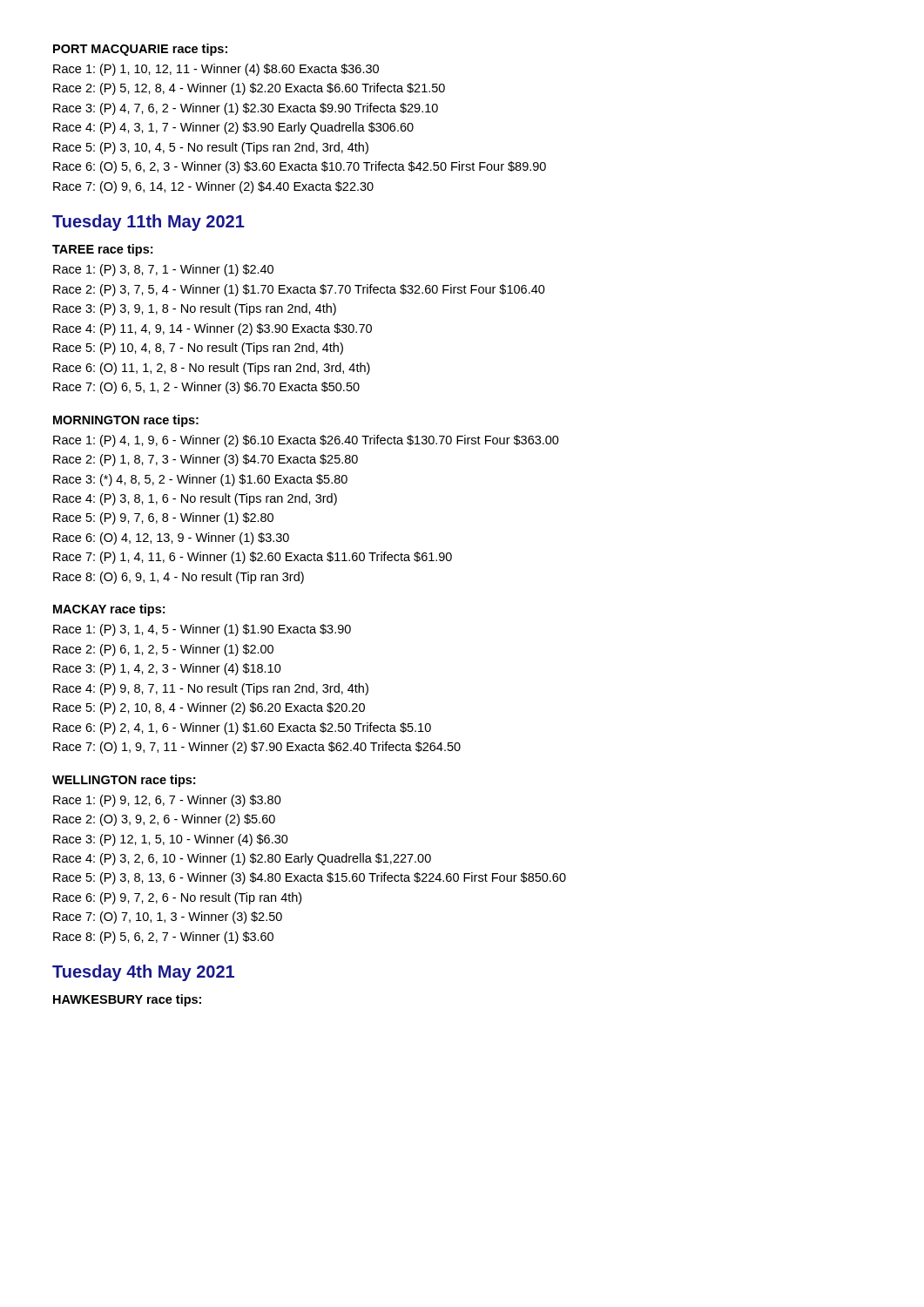Navigate to the text starting "Race 1: (P) 3, 1, 4,"
Image resolution: width=924 pixels, height=1307 pixels.
[x=202, y=629]
